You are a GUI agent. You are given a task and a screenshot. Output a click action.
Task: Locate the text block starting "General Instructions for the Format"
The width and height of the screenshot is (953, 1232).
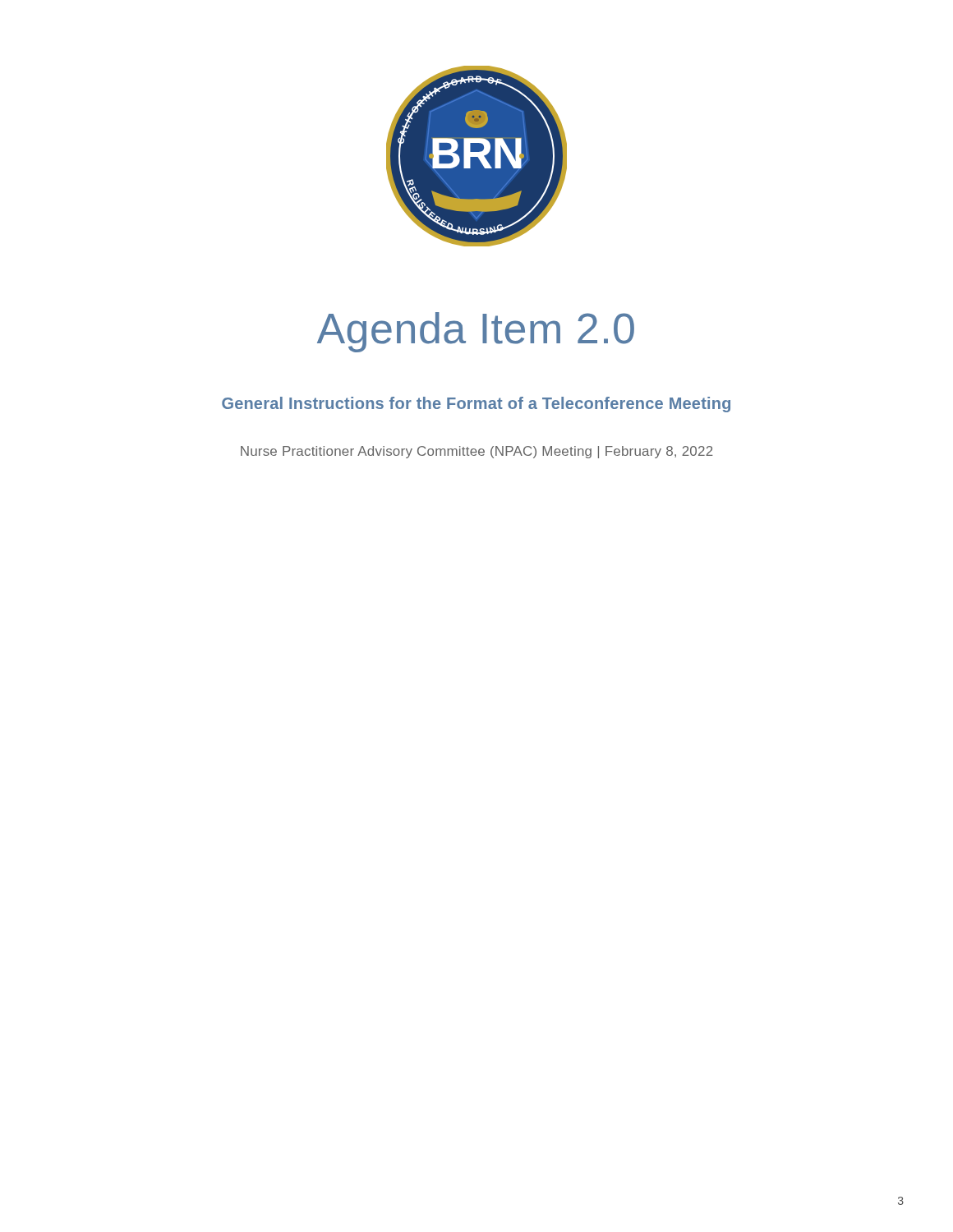(x=476, y=403)
